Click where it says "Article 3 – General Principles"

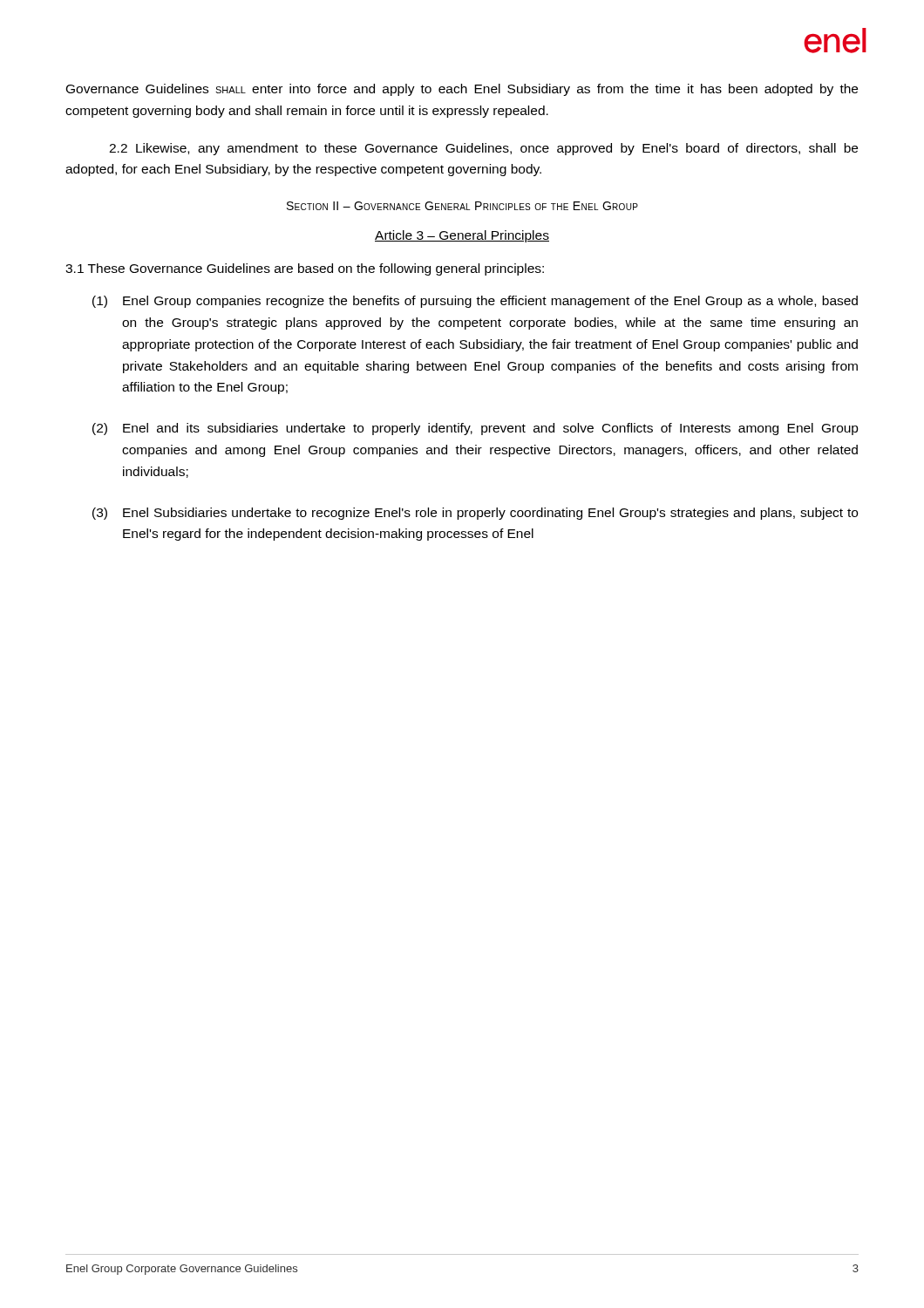click(x=462, y=235)
